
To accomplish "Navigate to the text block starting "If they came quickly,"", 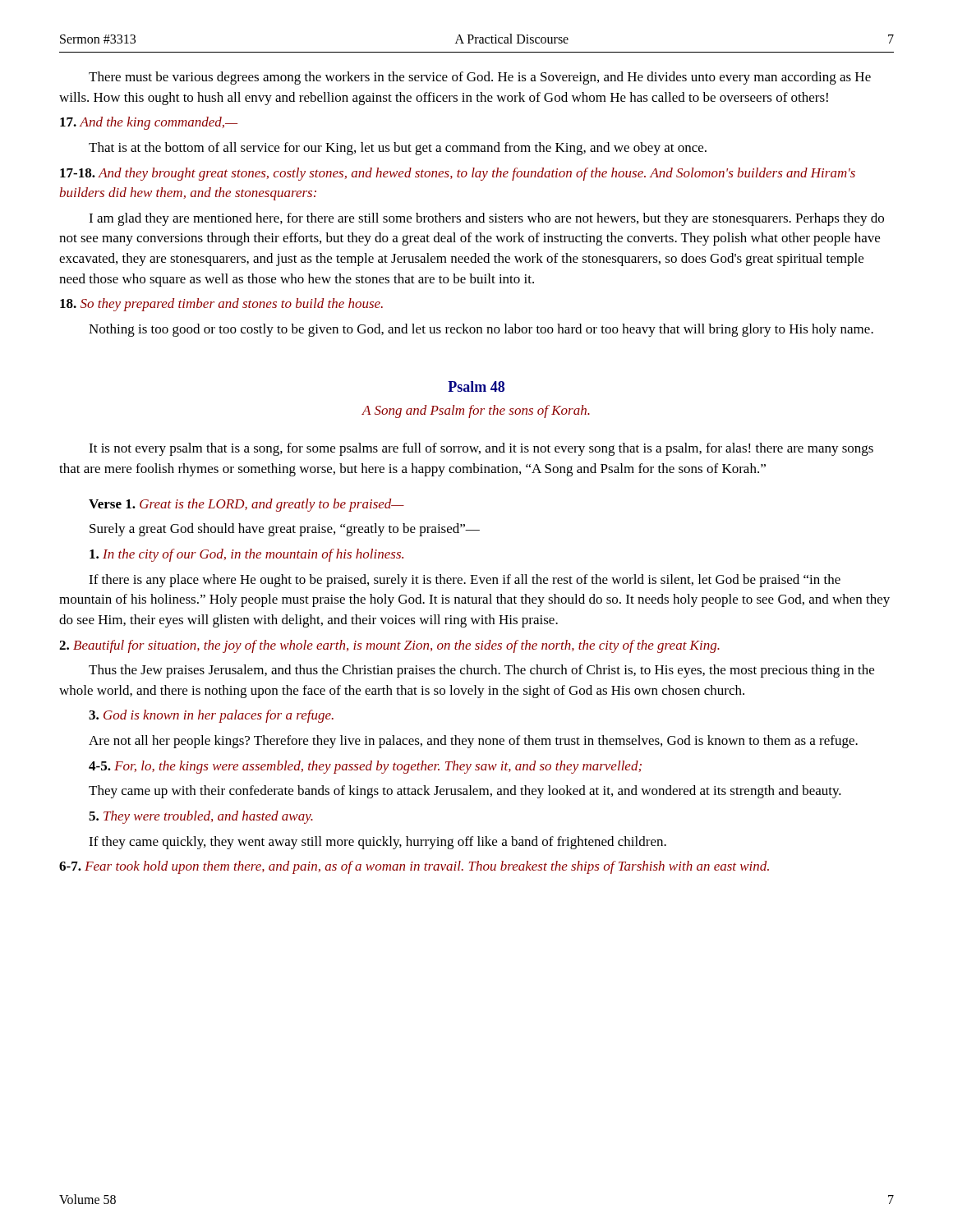I will pyautogui.click(x=476, y=842).
